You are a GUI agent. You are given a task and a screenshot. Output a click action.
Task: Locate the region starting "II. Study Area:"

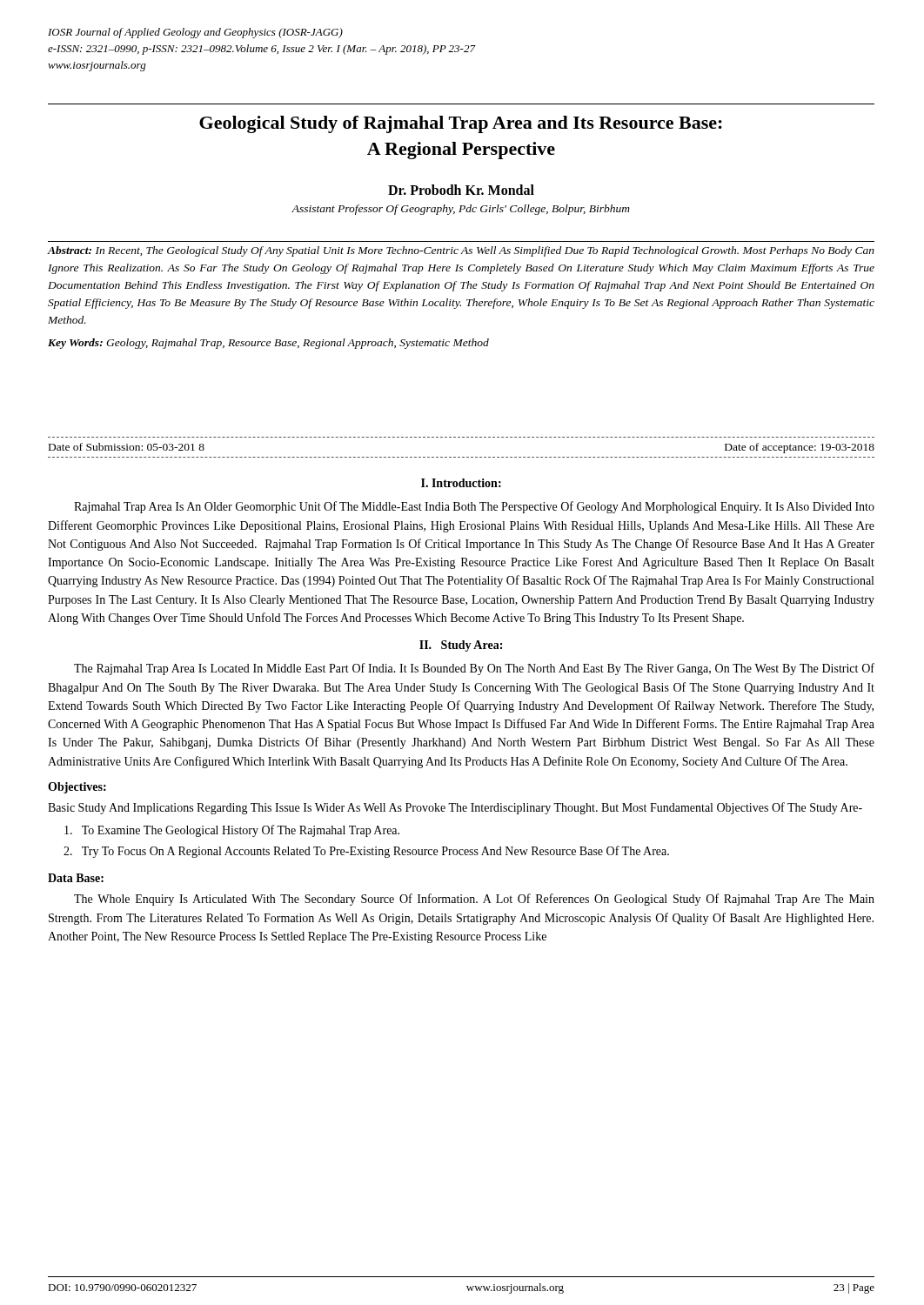tap(461, 645)
